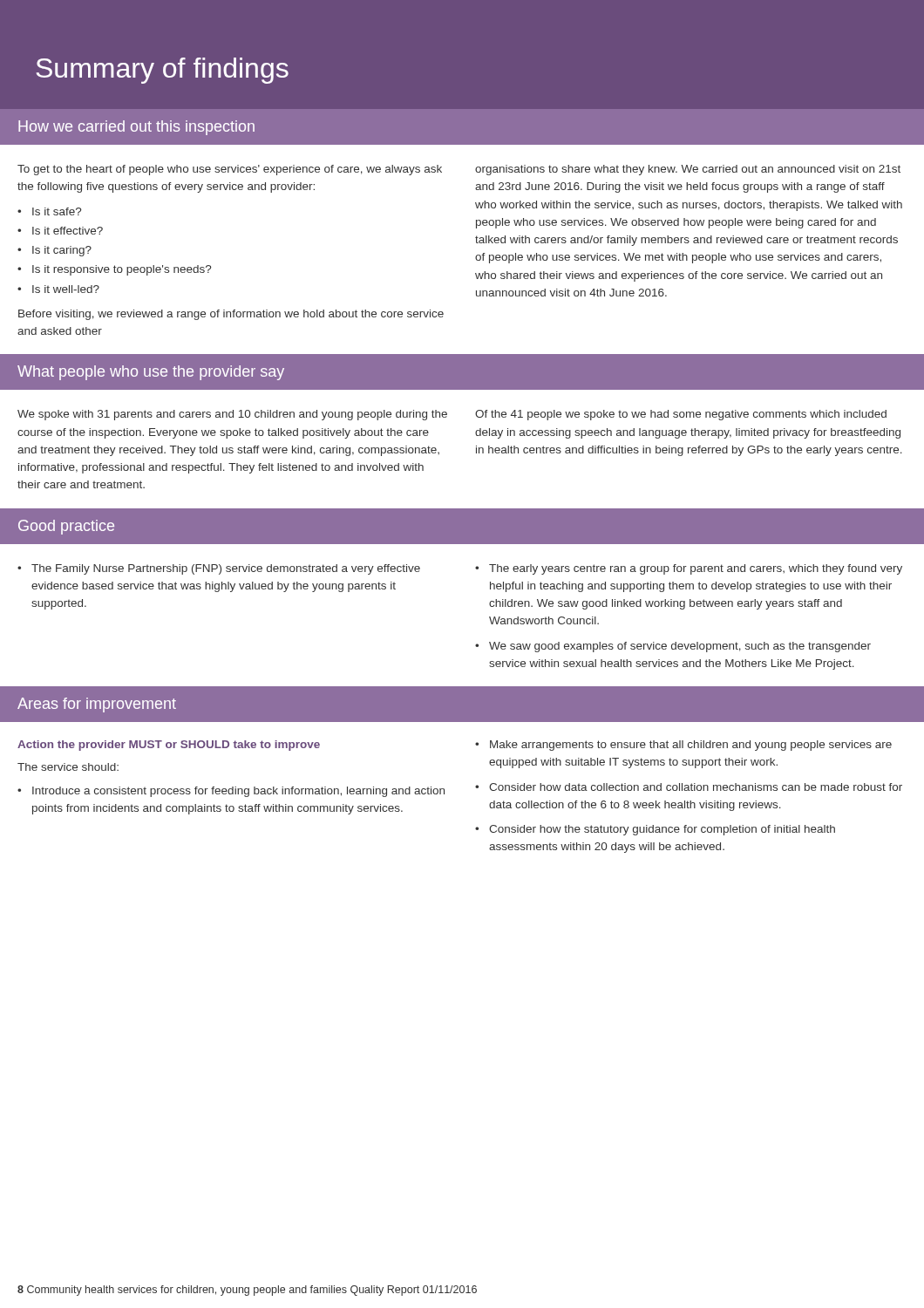Navigate to the region starting "• We saw good"
Viewport: 924px width, 1308px height.
pyautogui.click(x=673, y=653)
